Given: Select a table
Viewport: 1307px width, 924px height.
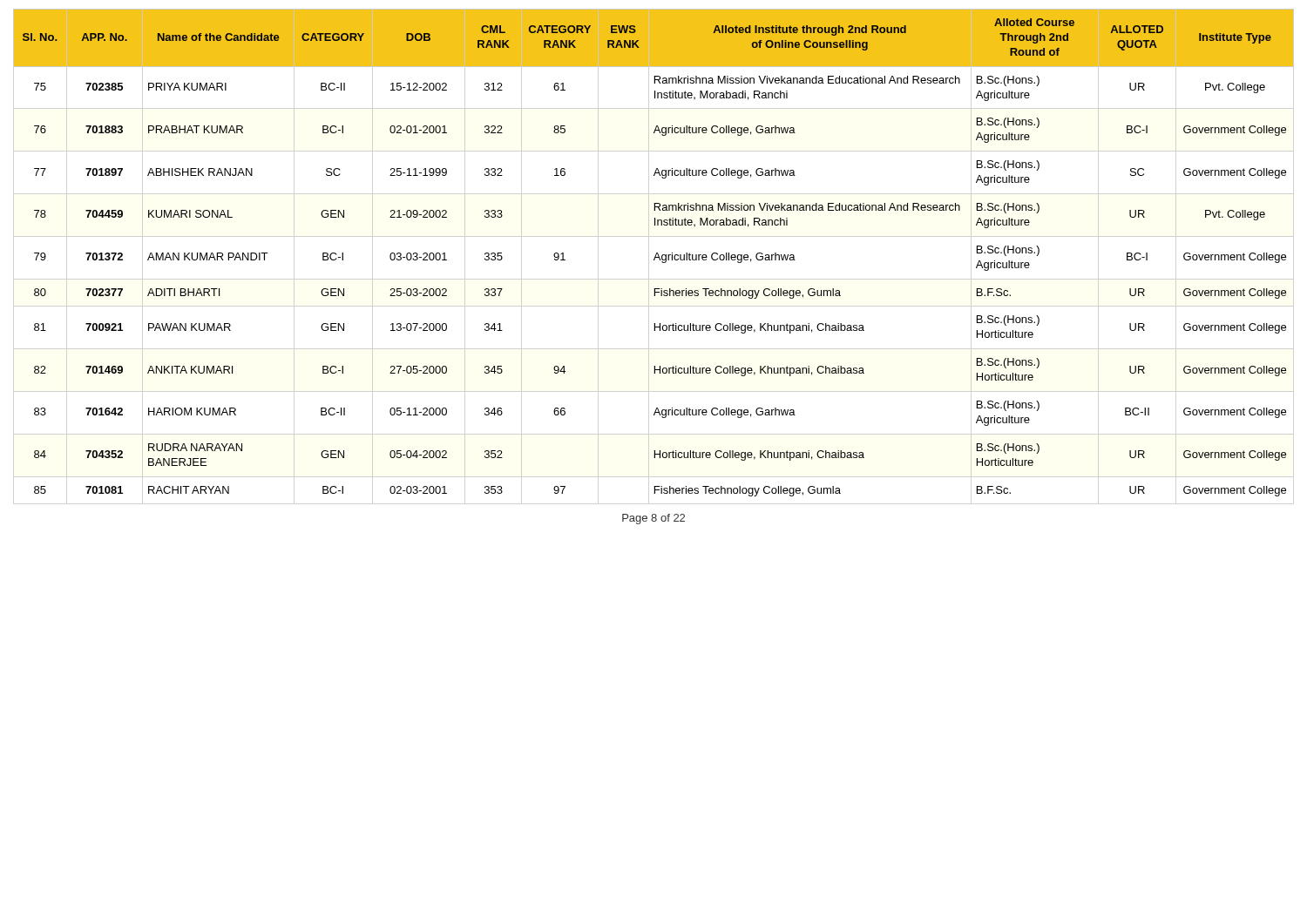Looking at the screenshot, I should [x=654, y=257].
